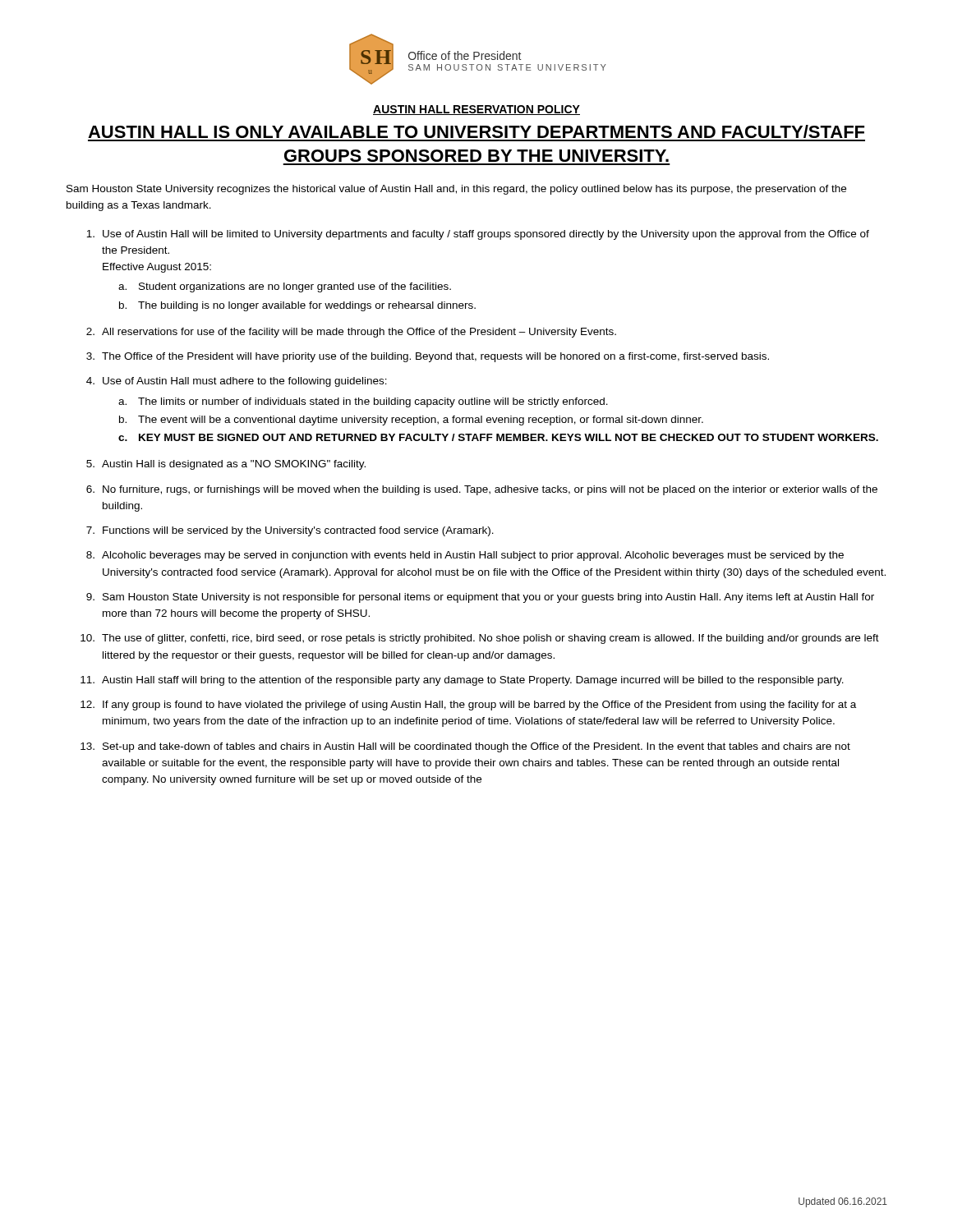Find the block starting "6. No furniture, rugs, or furnishings"
Screen dimensions: 1232x953
(x=476, y=498)
